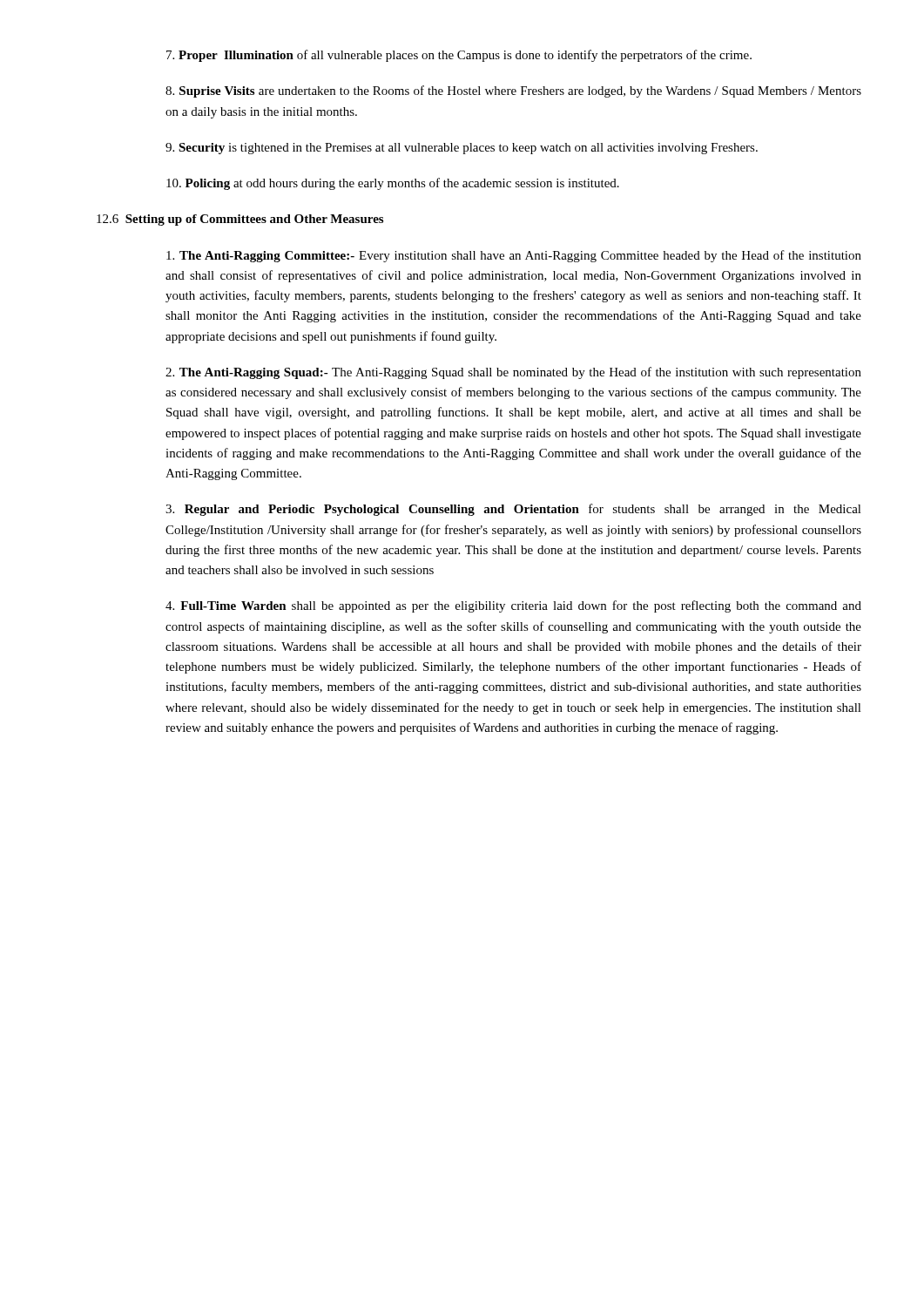Image resolution: width=924 pixels, height=1307 pixels.
Task: Locate the block of text that opens with "2. The Anti-Ragging Squad:-"
Action: coord(513,422)
